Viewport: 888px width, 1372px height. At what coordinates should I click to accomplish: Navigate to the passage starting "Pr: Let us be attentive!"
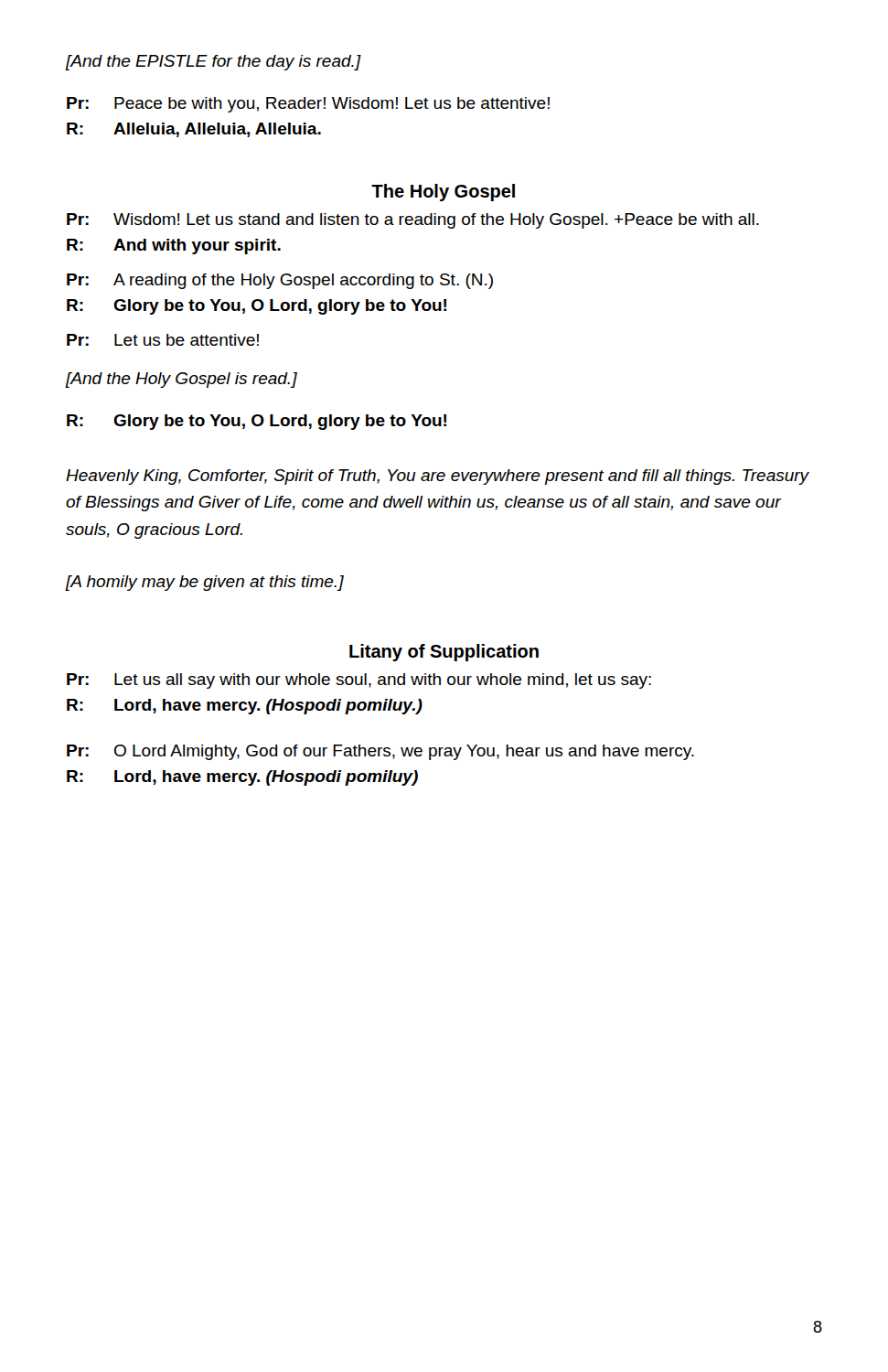(x=163, y=340)
